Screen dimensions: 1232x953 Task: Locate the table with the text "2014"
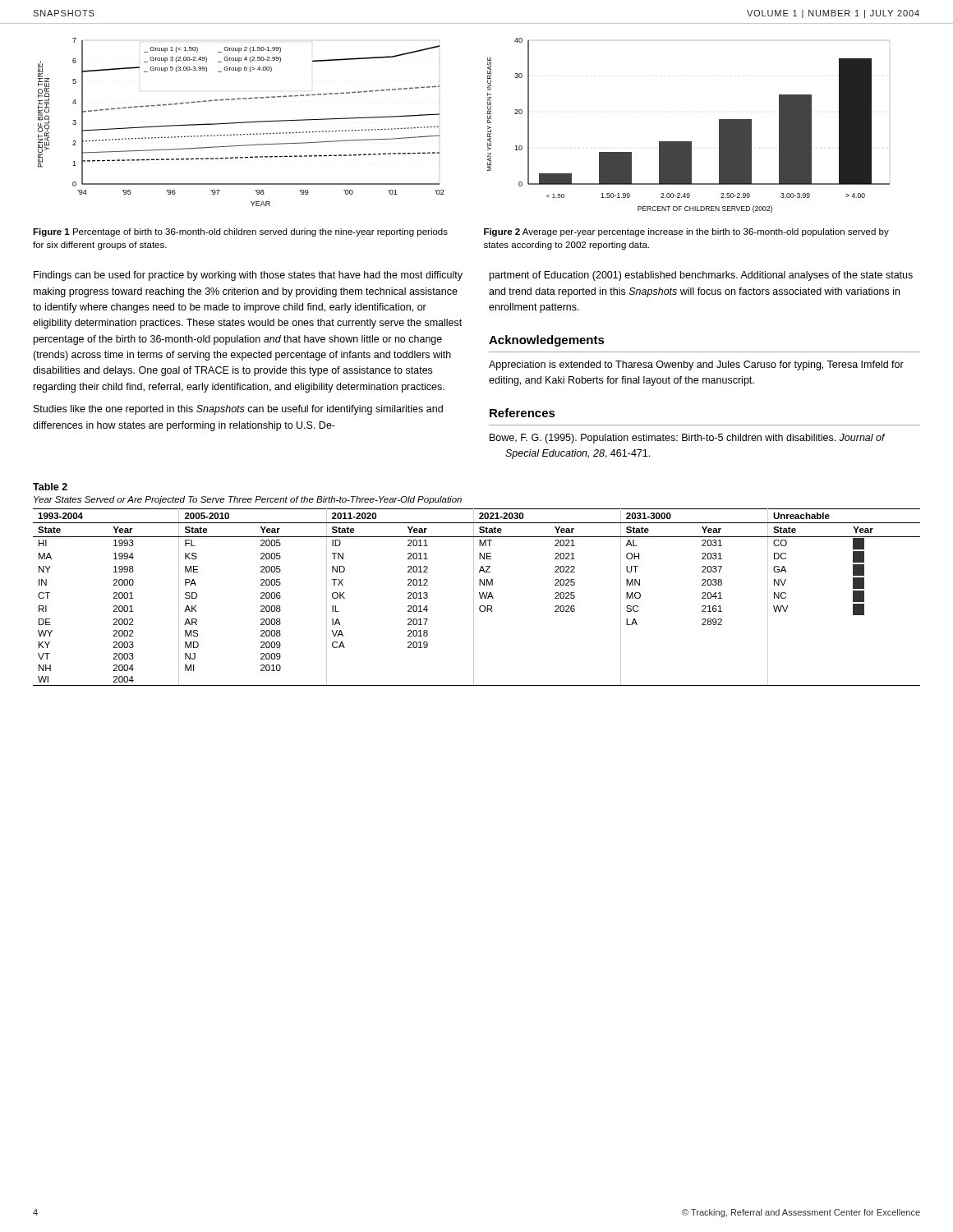point(476,597)
